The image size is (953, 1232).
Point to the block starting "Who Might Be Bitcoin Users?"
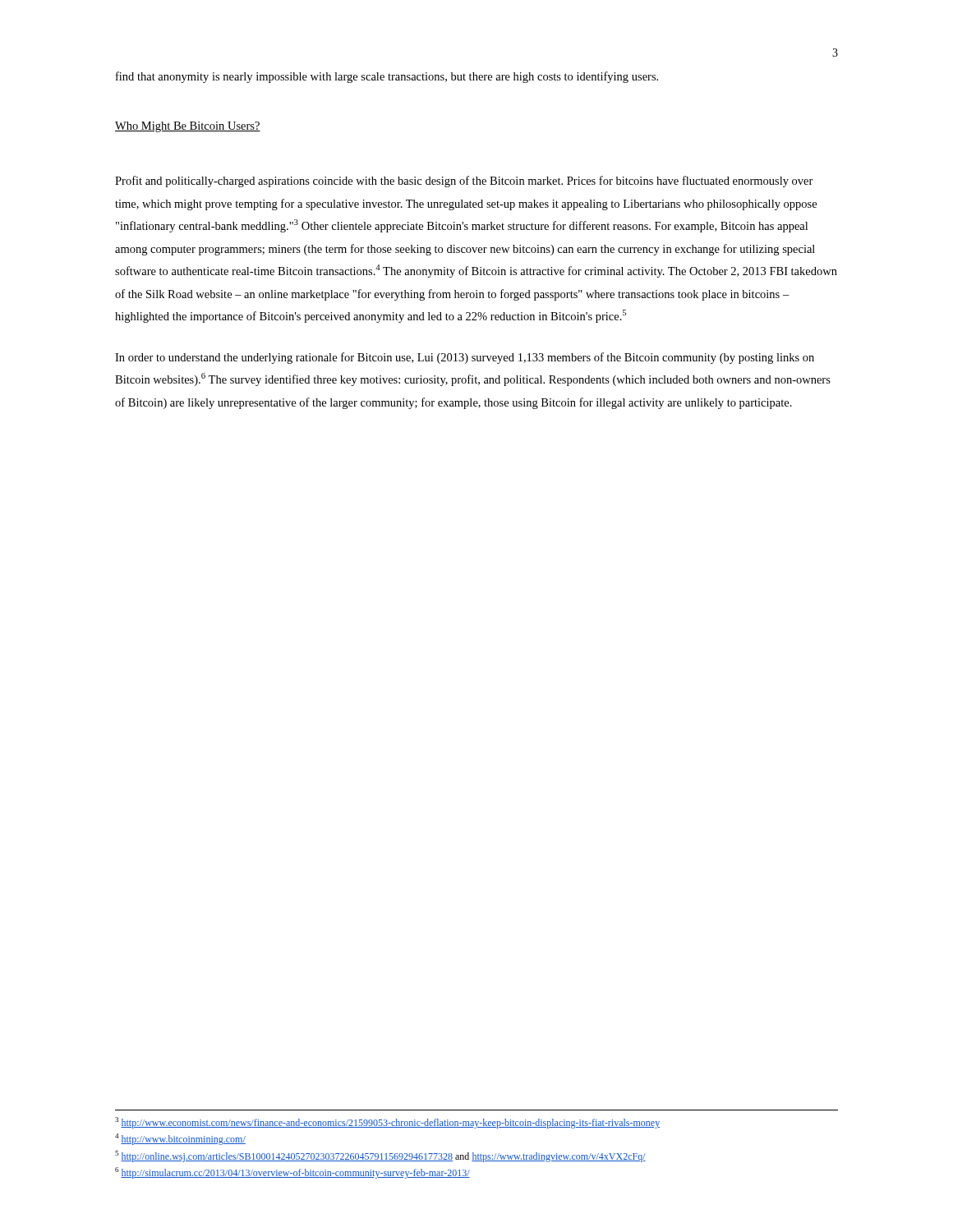click(188, 126)
